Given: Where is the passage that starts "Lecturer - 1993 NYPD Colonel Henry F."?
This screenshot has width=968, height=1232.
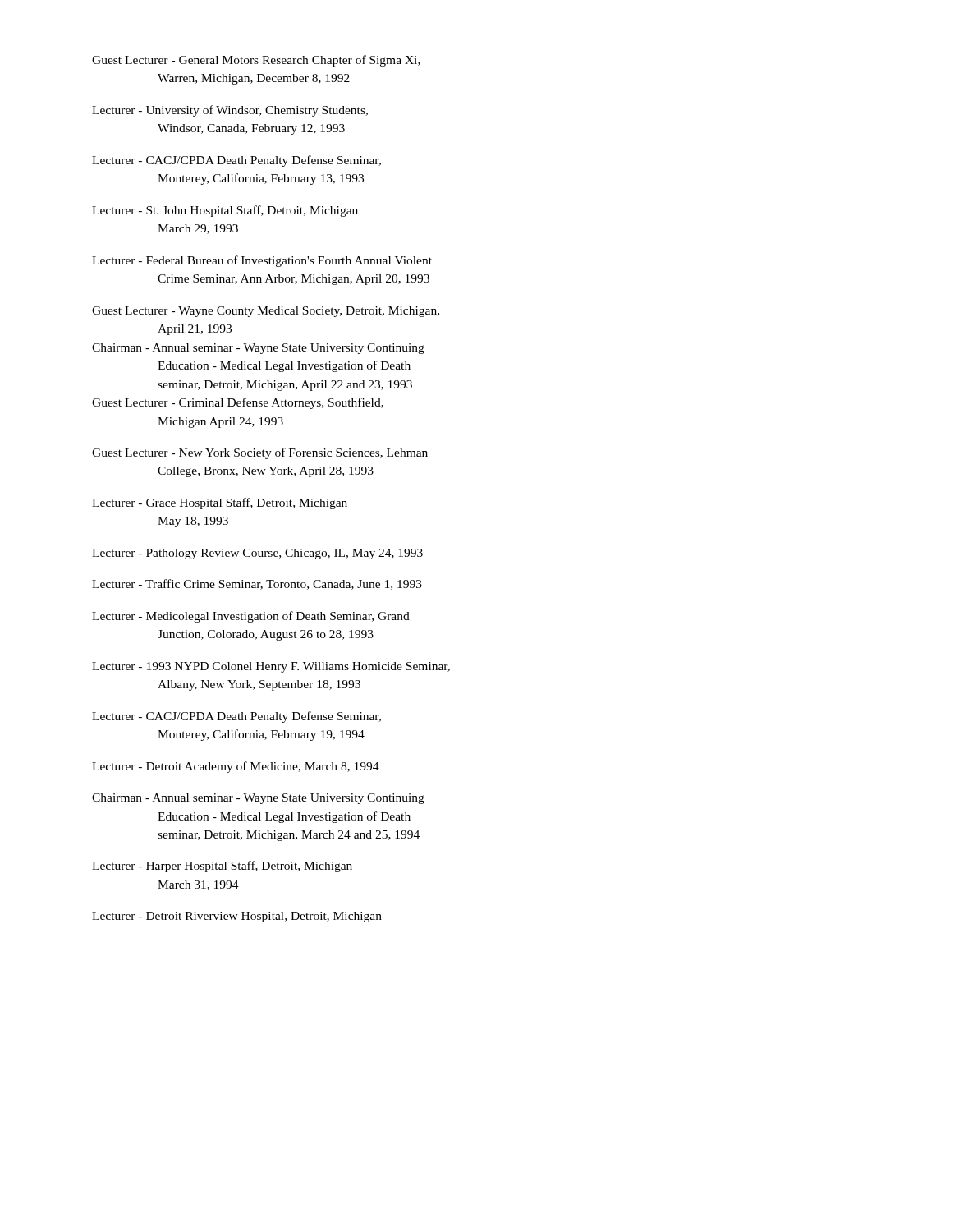Looking at the screenshot, I should coord(271,667).
